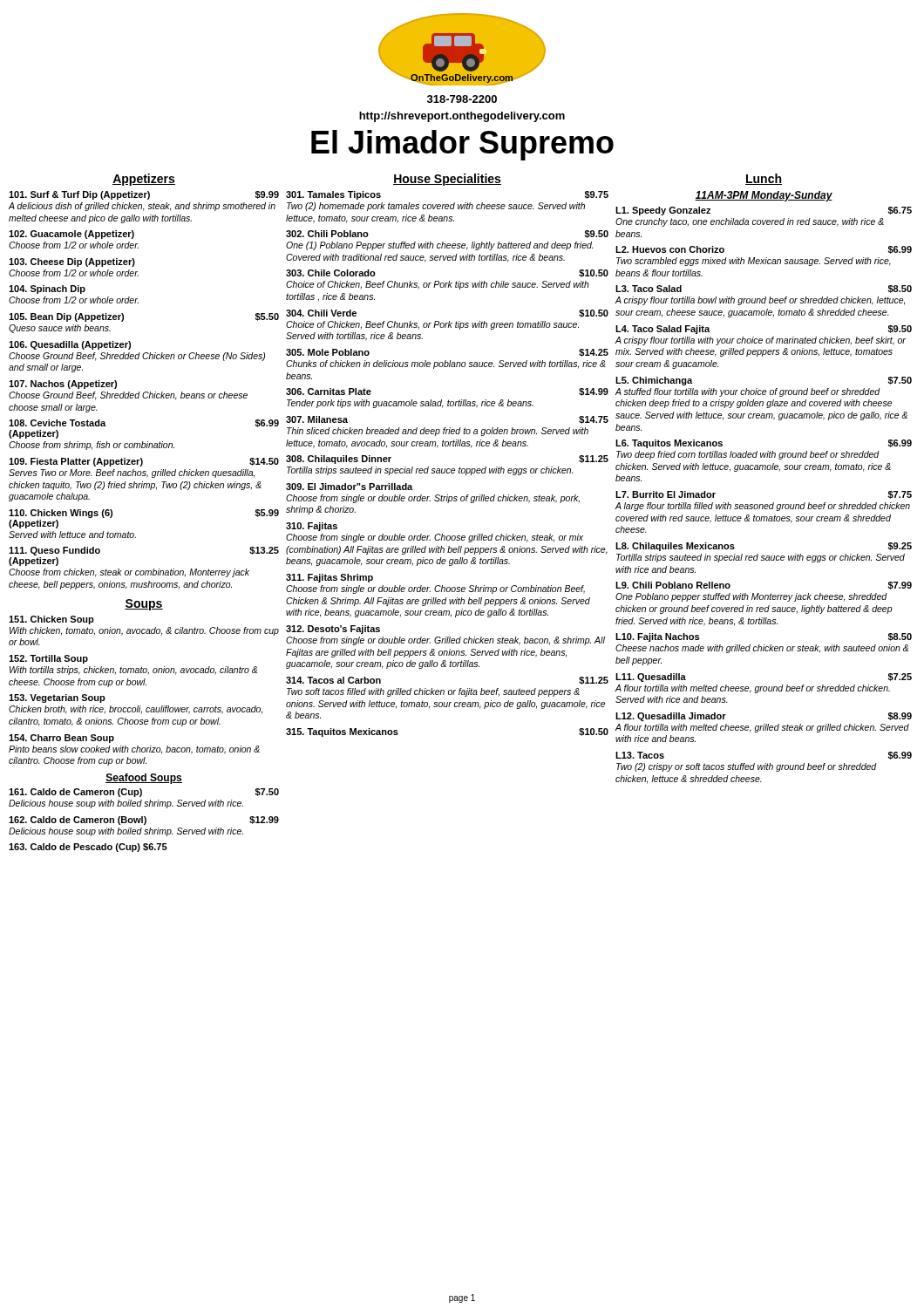924x1308 pixels.
Task: Point to the block beginning "109. Fiesta Platter (Appetizer)$14.50"
Action: (x=144, y=480)
